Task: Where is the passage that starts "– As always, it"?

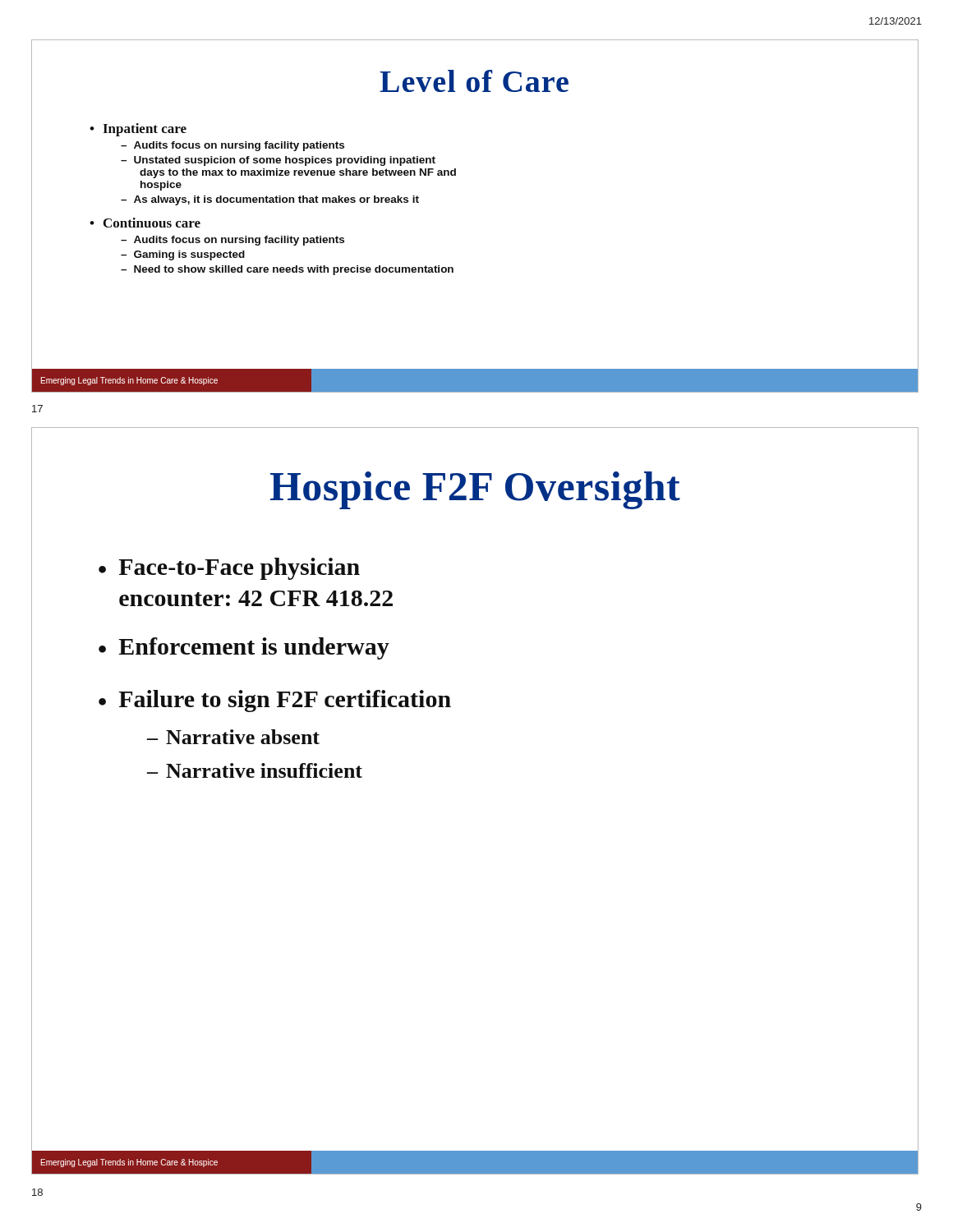Action: pos(270,199)
